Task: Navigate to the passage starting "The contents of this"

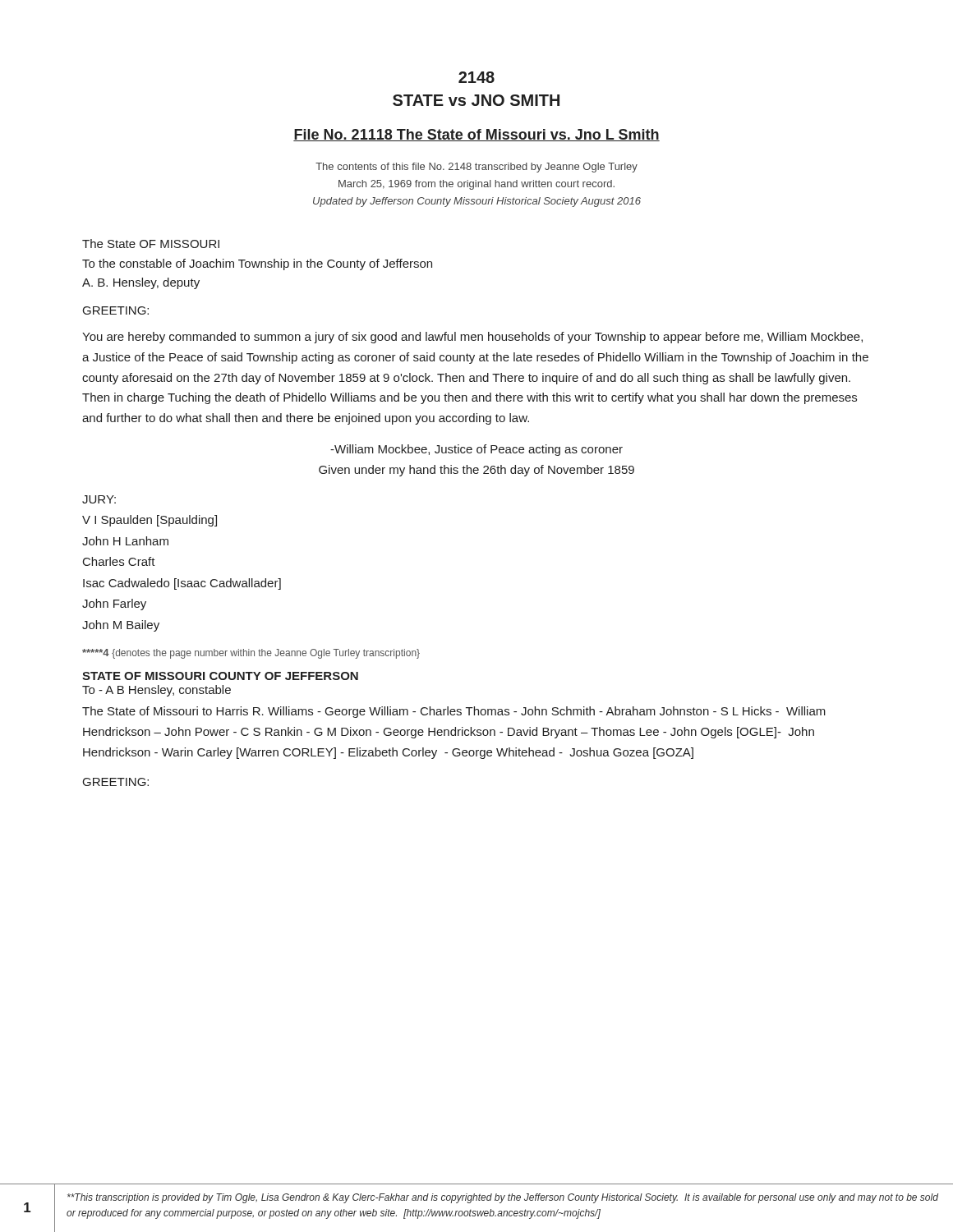Action: coord(476,183)
